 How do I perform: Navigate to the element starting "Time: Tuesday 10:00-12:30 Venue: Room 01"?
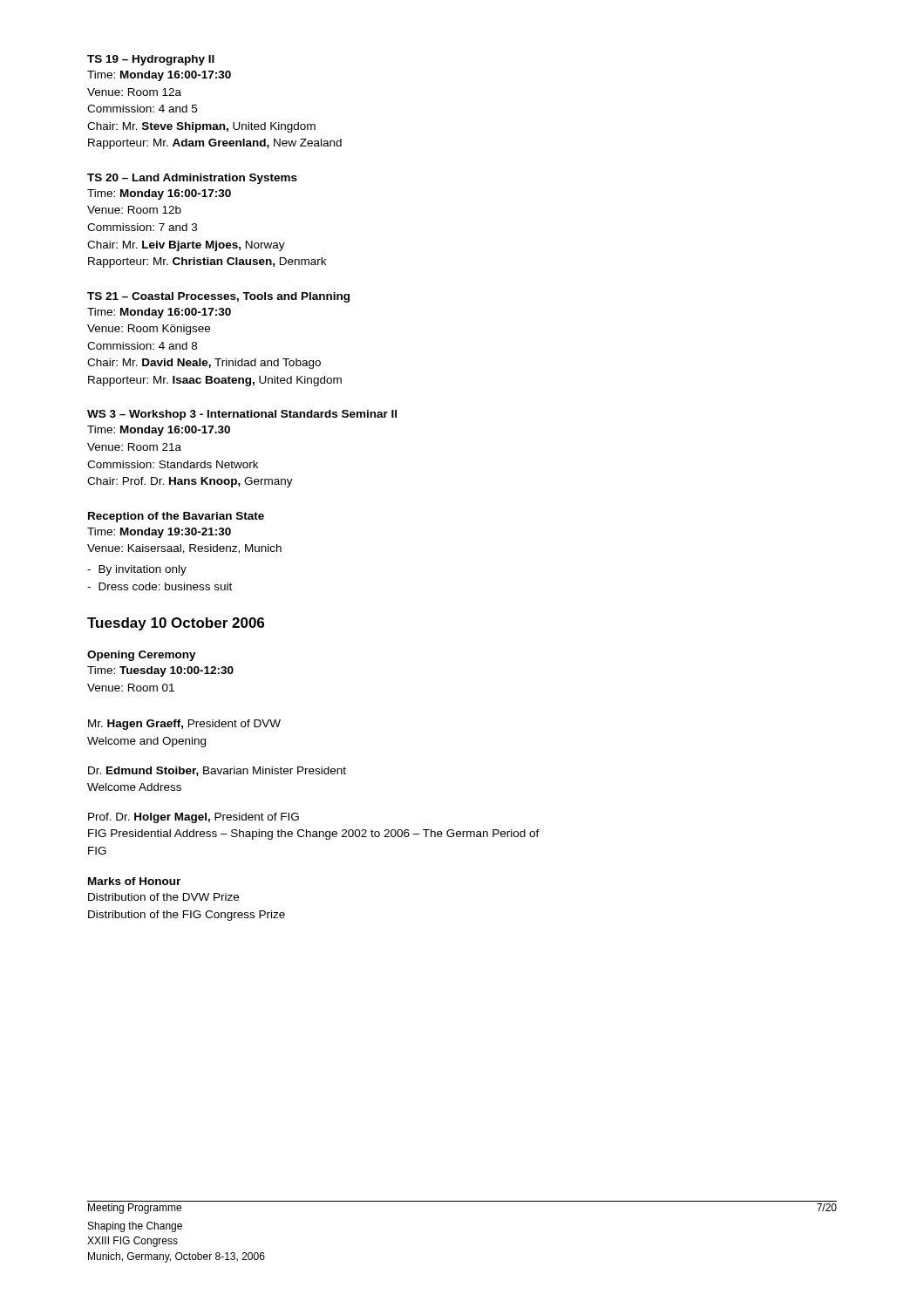click(160, 671)
